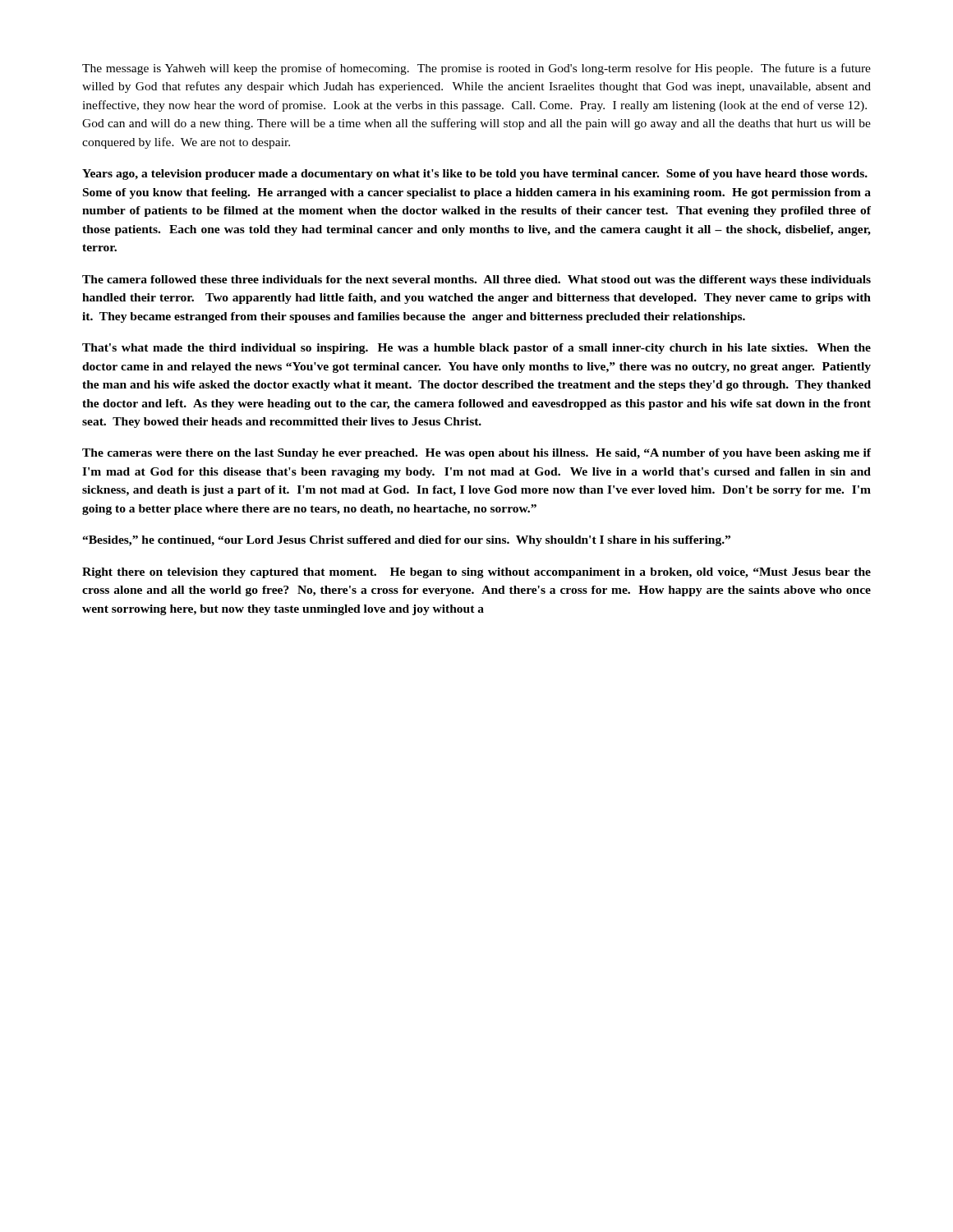Screen dimensions: 1232x953
Task: Where is the passage that starts "That's what made the third individual so inspiring."?
Action: [476, 384]
